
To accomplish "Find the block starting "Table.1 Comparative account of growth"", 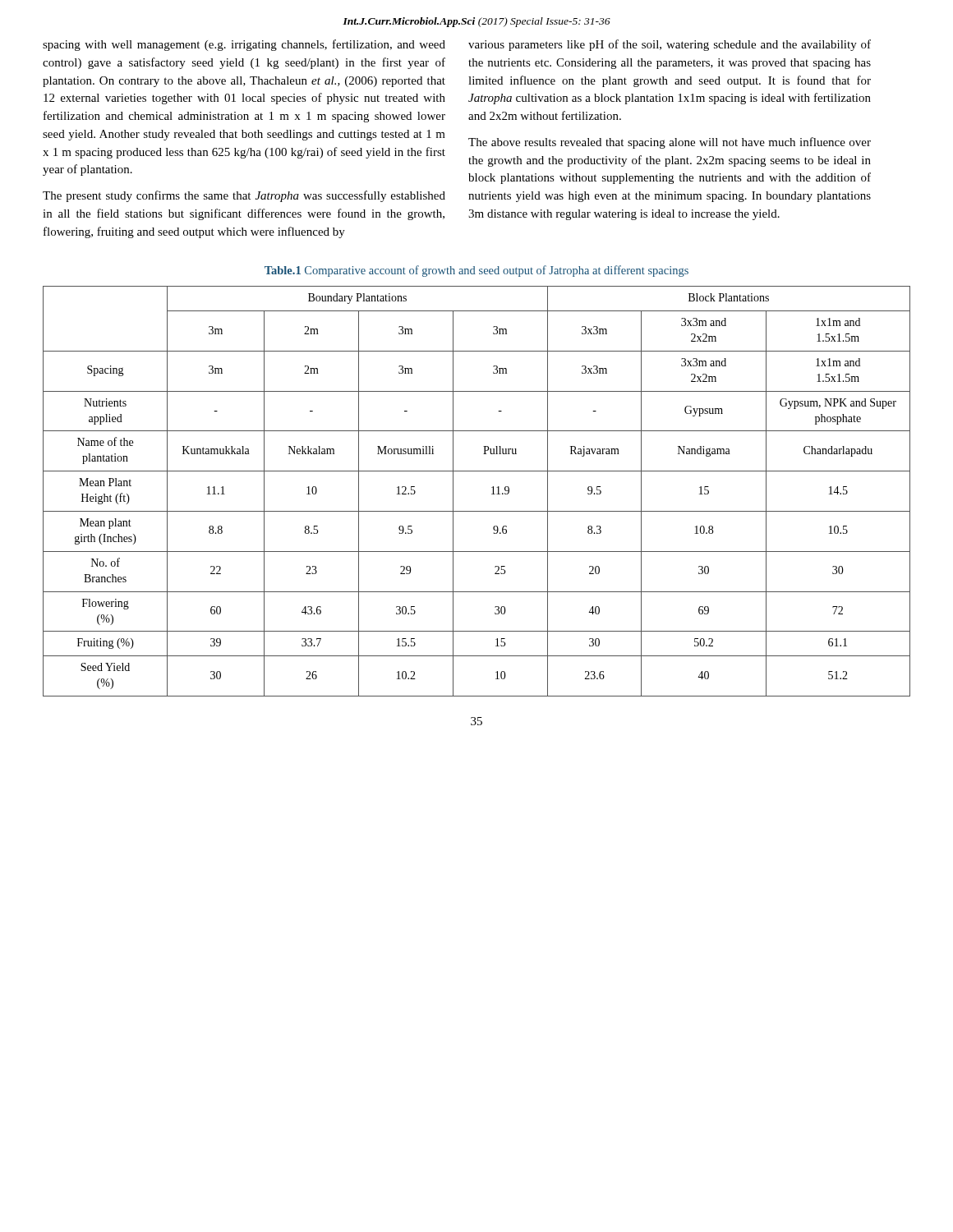I will [476, 270].
